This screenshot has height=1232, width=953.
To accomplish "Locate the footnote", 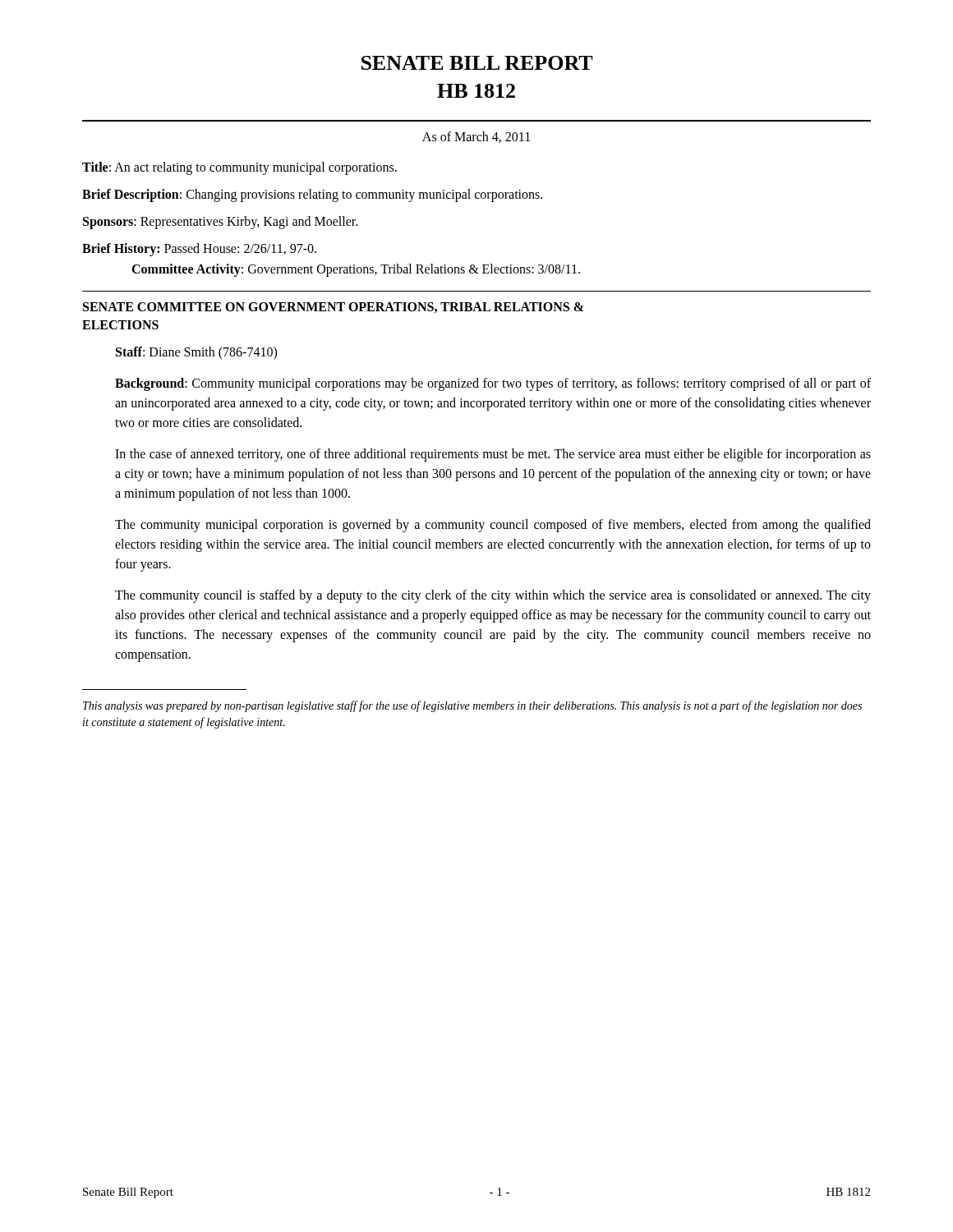I will pyautogui.click(x=472, y=714).
